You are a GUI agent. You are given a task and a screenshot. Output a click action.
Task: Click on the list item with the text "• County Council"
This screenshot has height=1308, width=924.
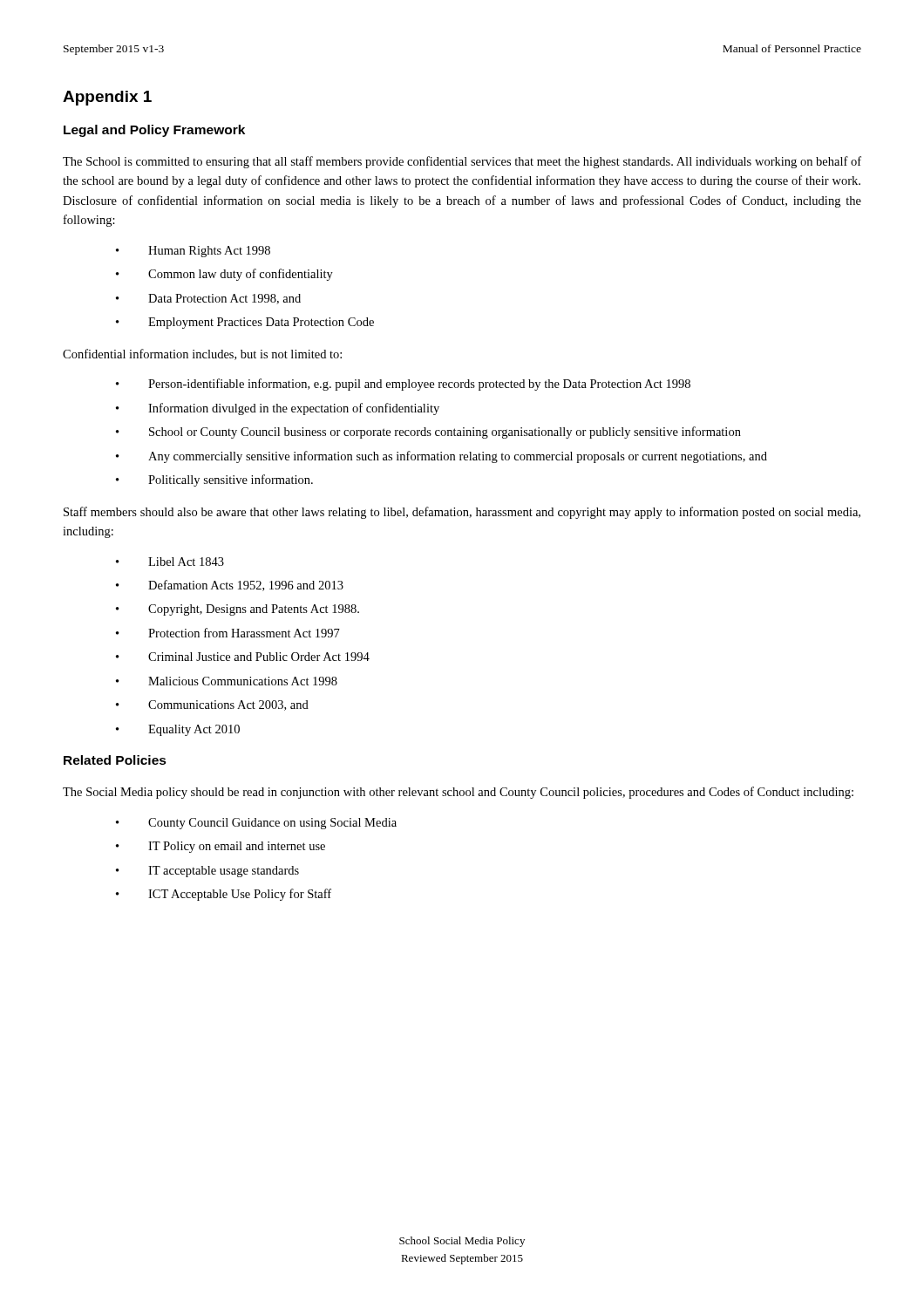tap(256, 824)
